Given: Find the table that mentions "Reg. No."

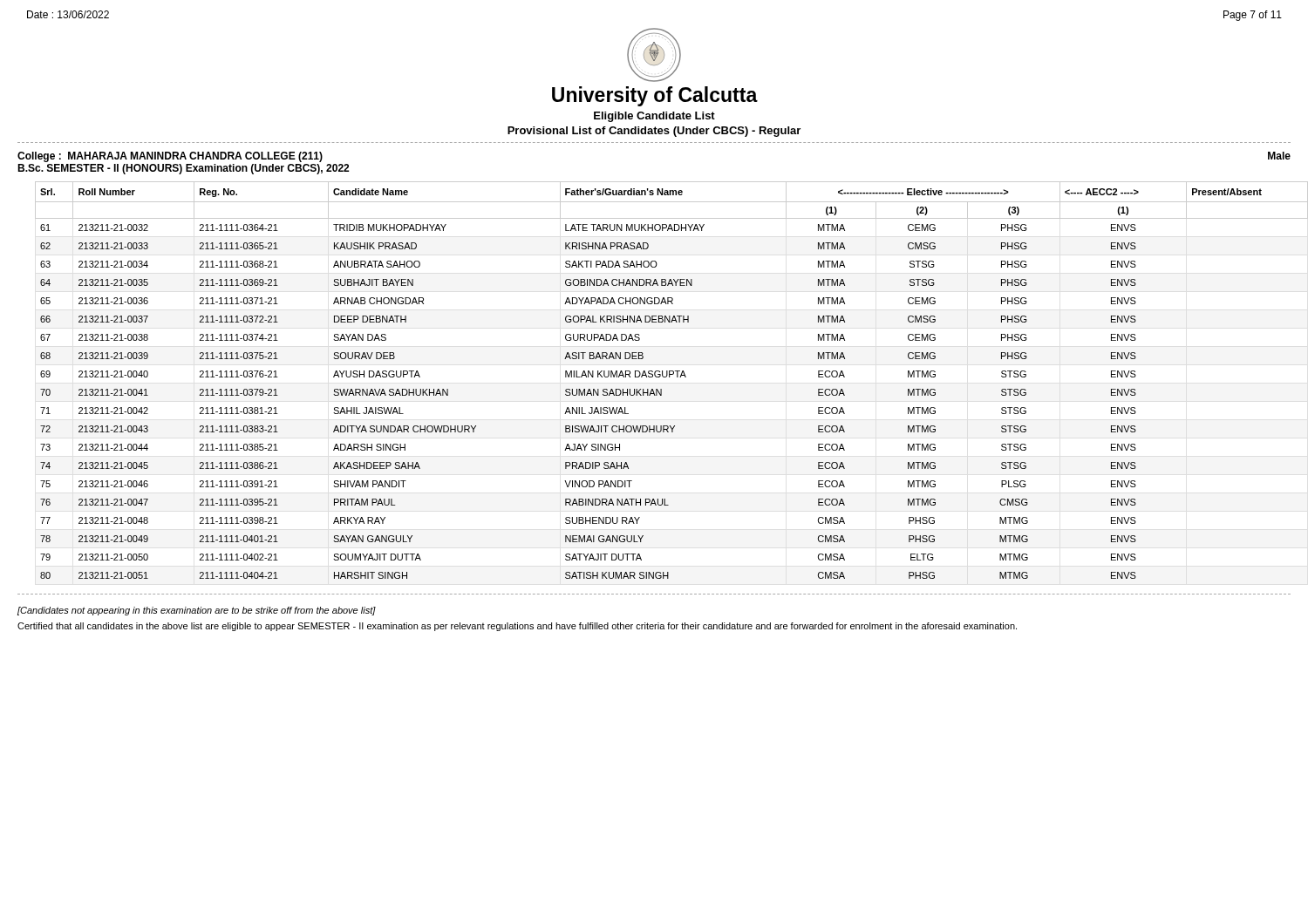Looking at the screenshot, I should click(x=654, y=383).
